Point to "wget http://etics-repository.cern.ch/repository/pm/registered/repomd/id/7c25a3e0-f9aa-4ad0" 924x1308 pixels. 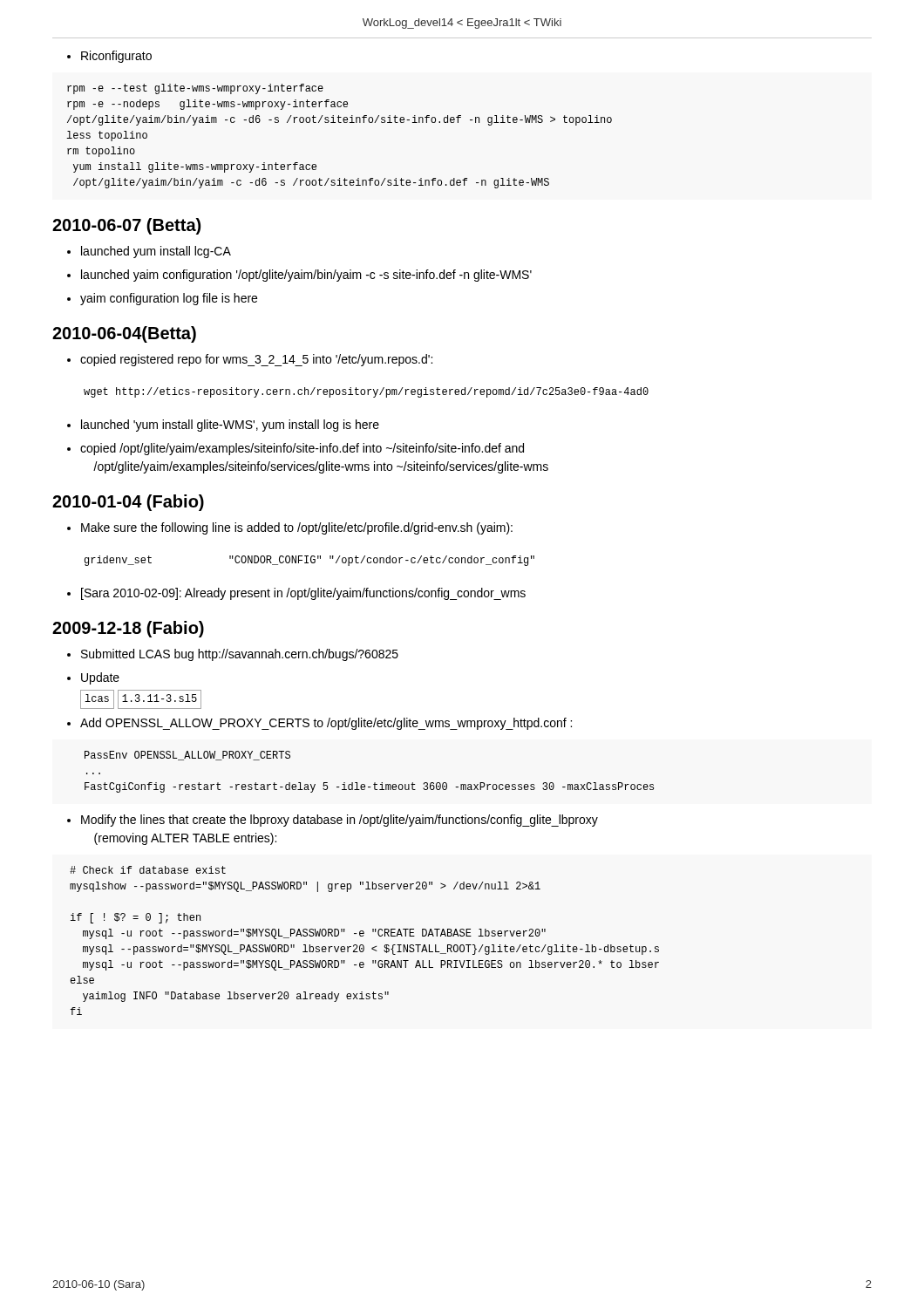462,392
